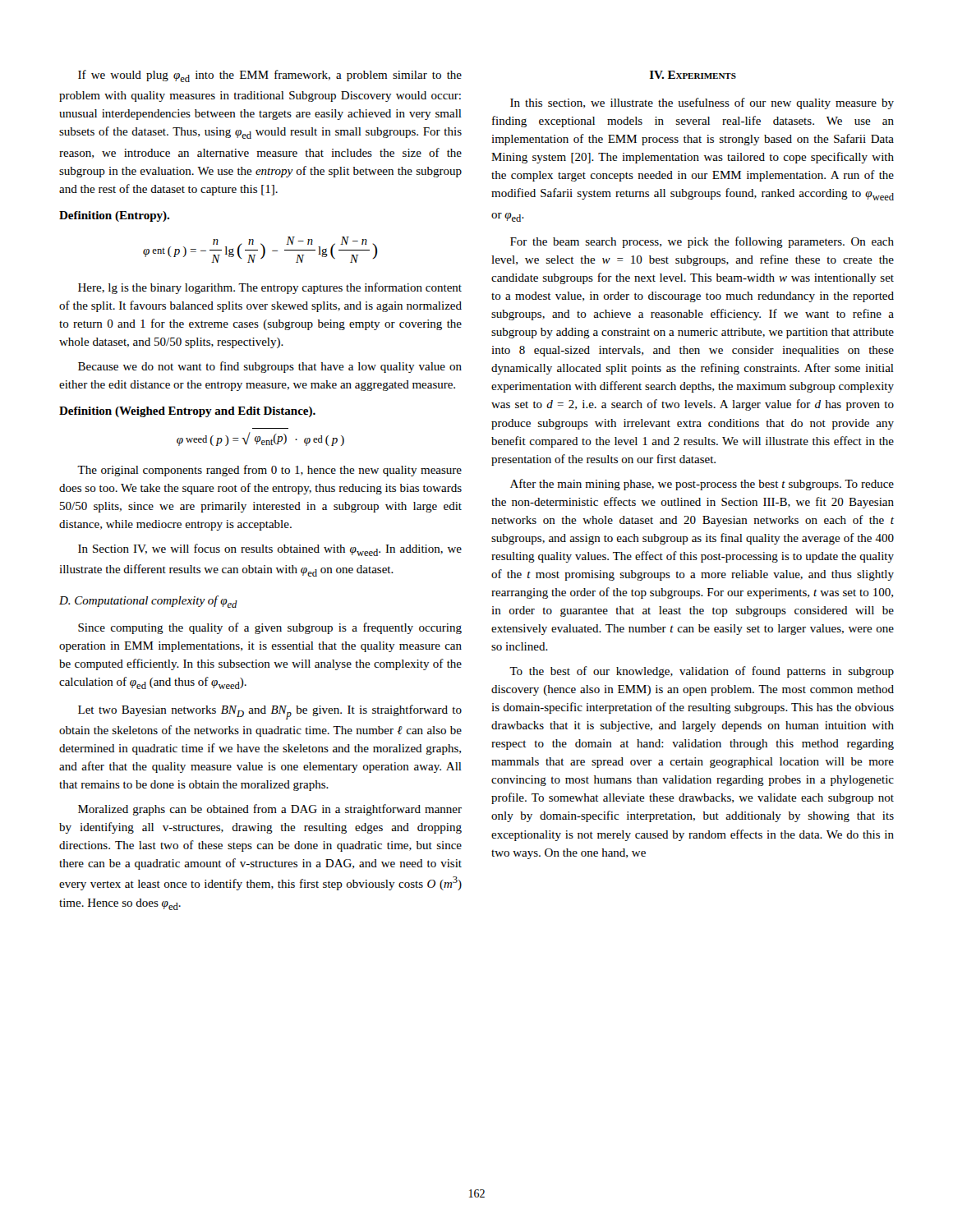The image size is (953, 1232).
Task: Click where it says "Definition (Weighed Entropy and Edit Distance)."
Action: click(x=260, y=411)
